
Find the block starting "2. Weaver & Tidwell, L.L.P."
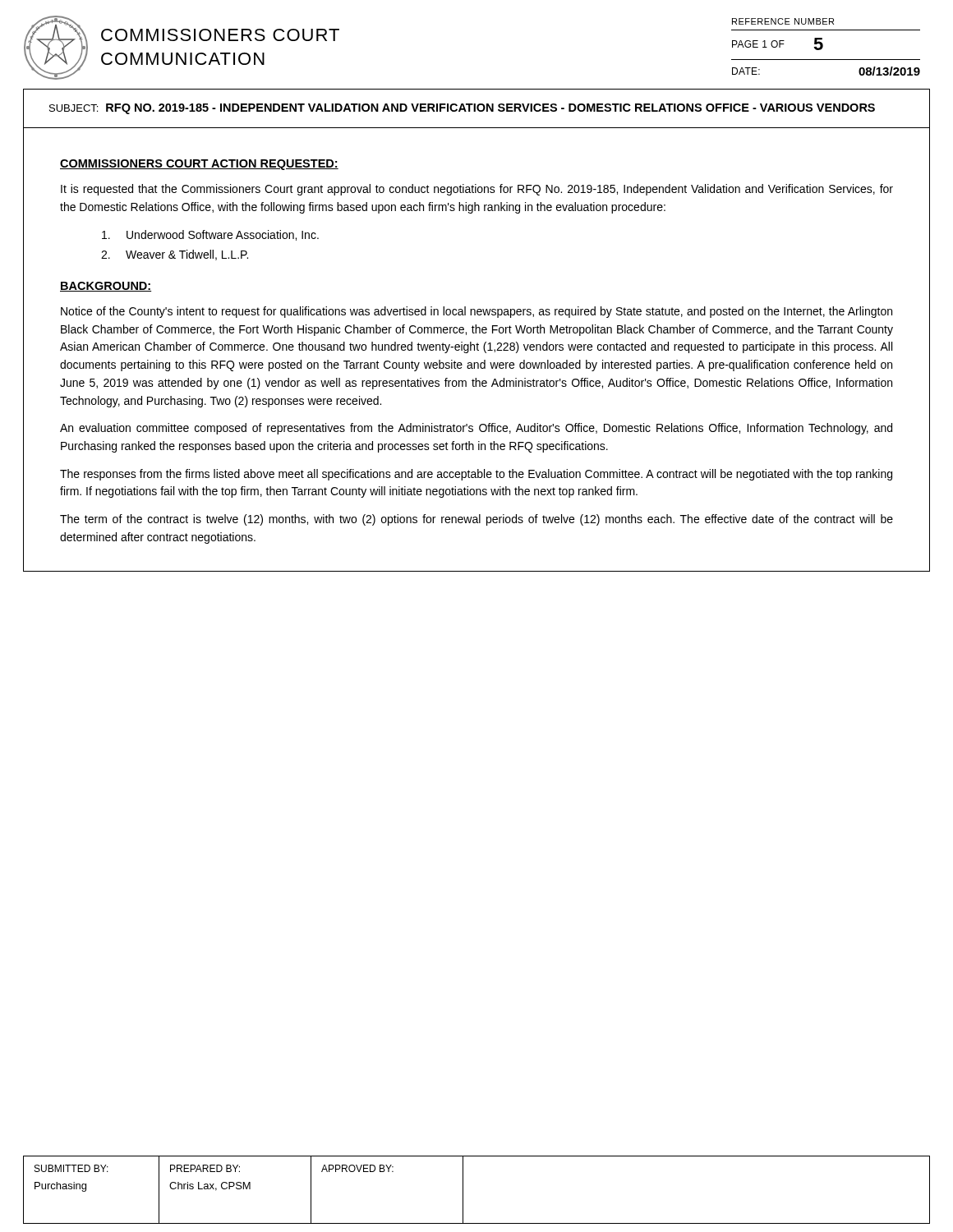pos(175,255)
